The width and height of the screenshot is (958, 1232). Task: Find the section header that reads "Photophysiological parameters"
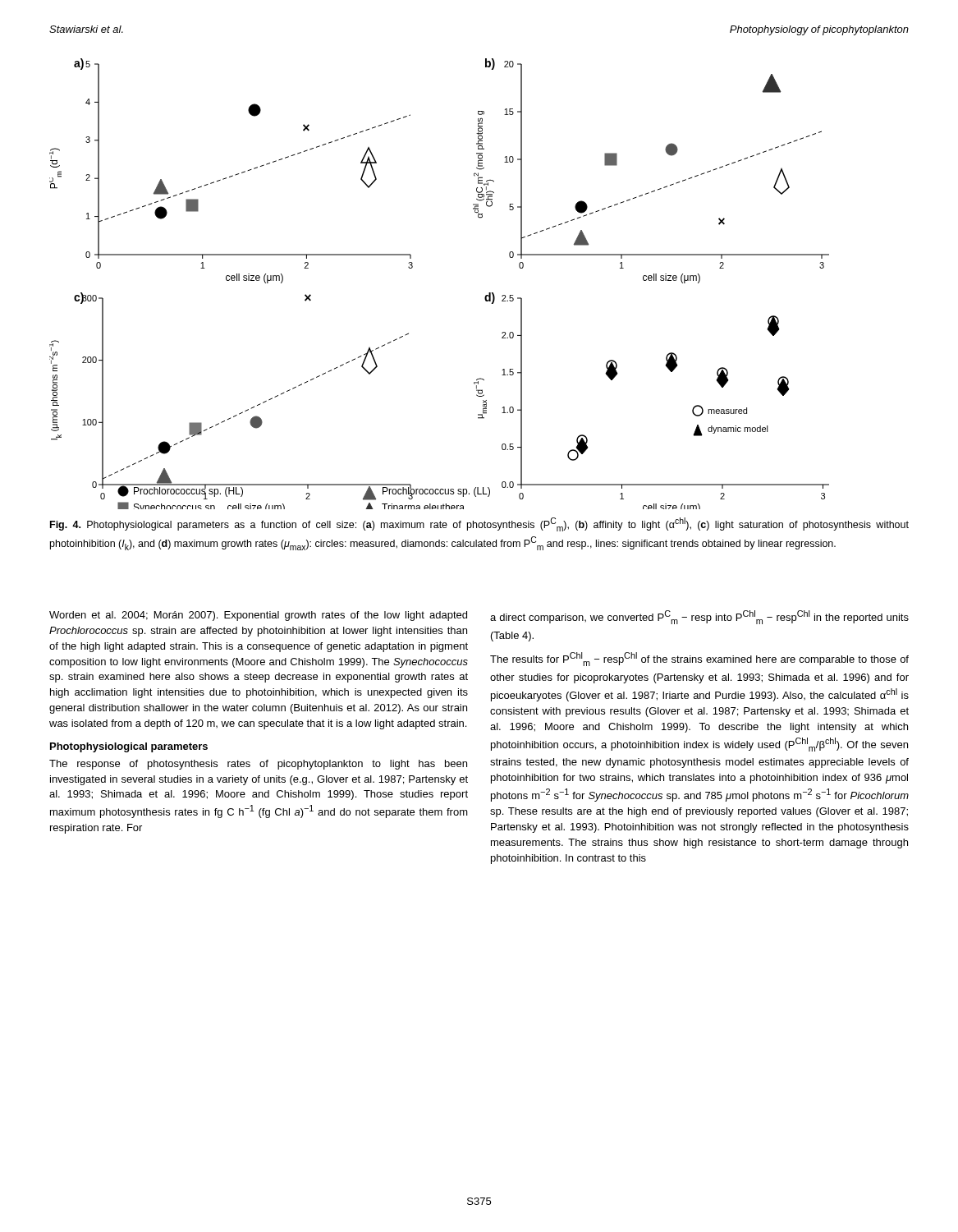click(129, 746)
